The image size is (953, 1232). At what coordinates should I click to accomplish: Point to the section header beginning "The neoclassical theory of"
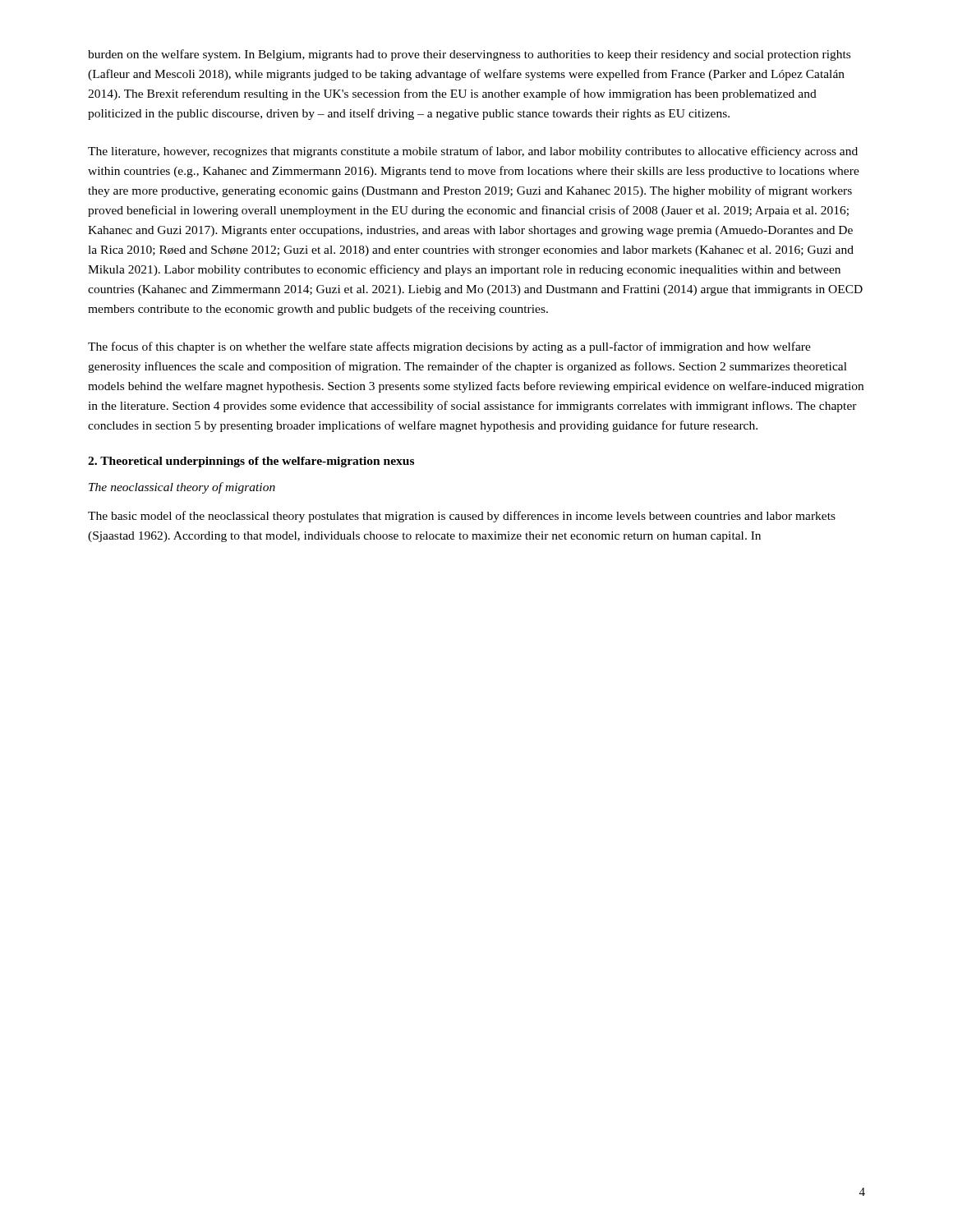[x=182, y=487]
